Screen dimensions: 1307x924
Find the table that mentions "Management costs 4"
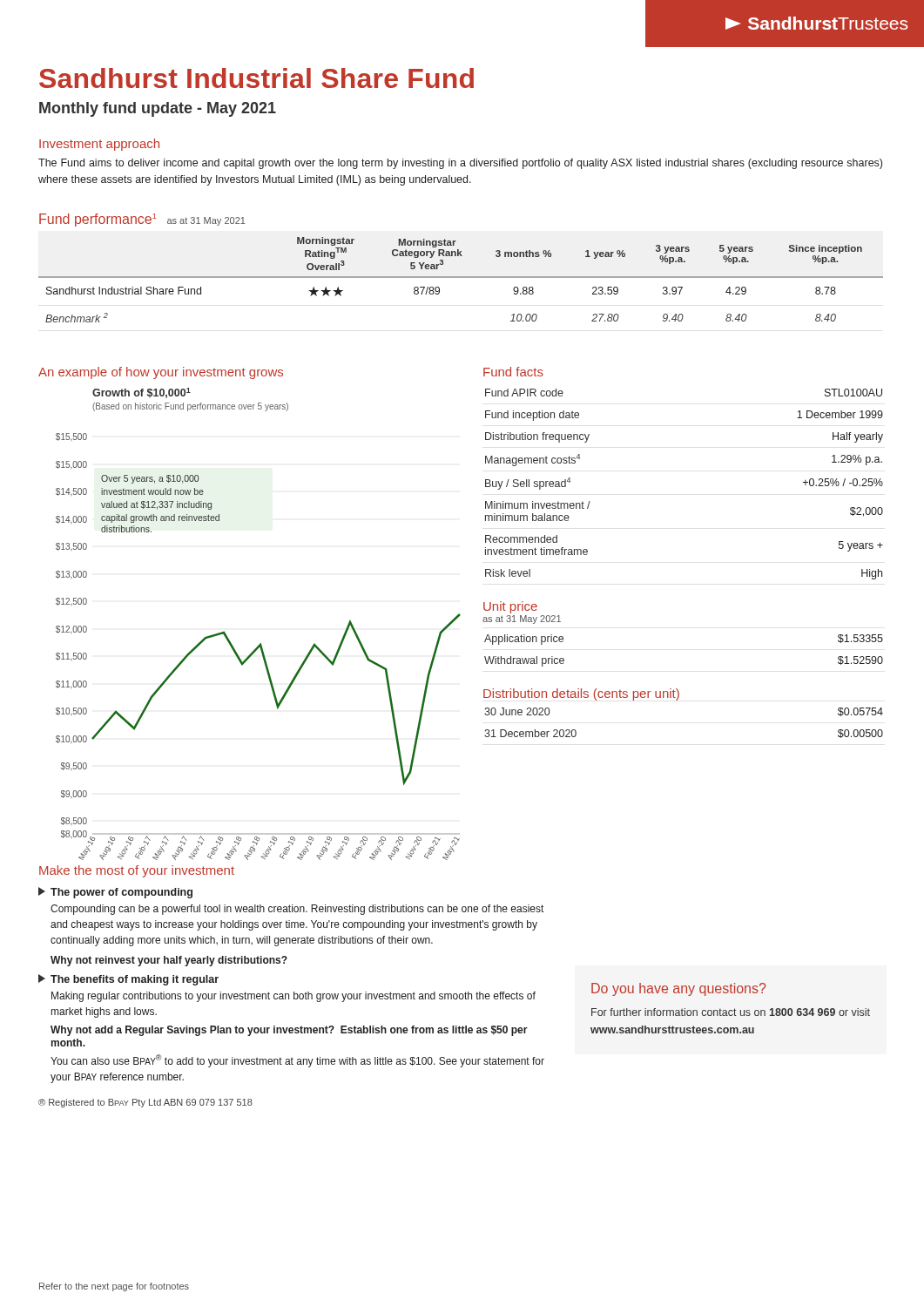pyautogui.click(x=684, y=484)
